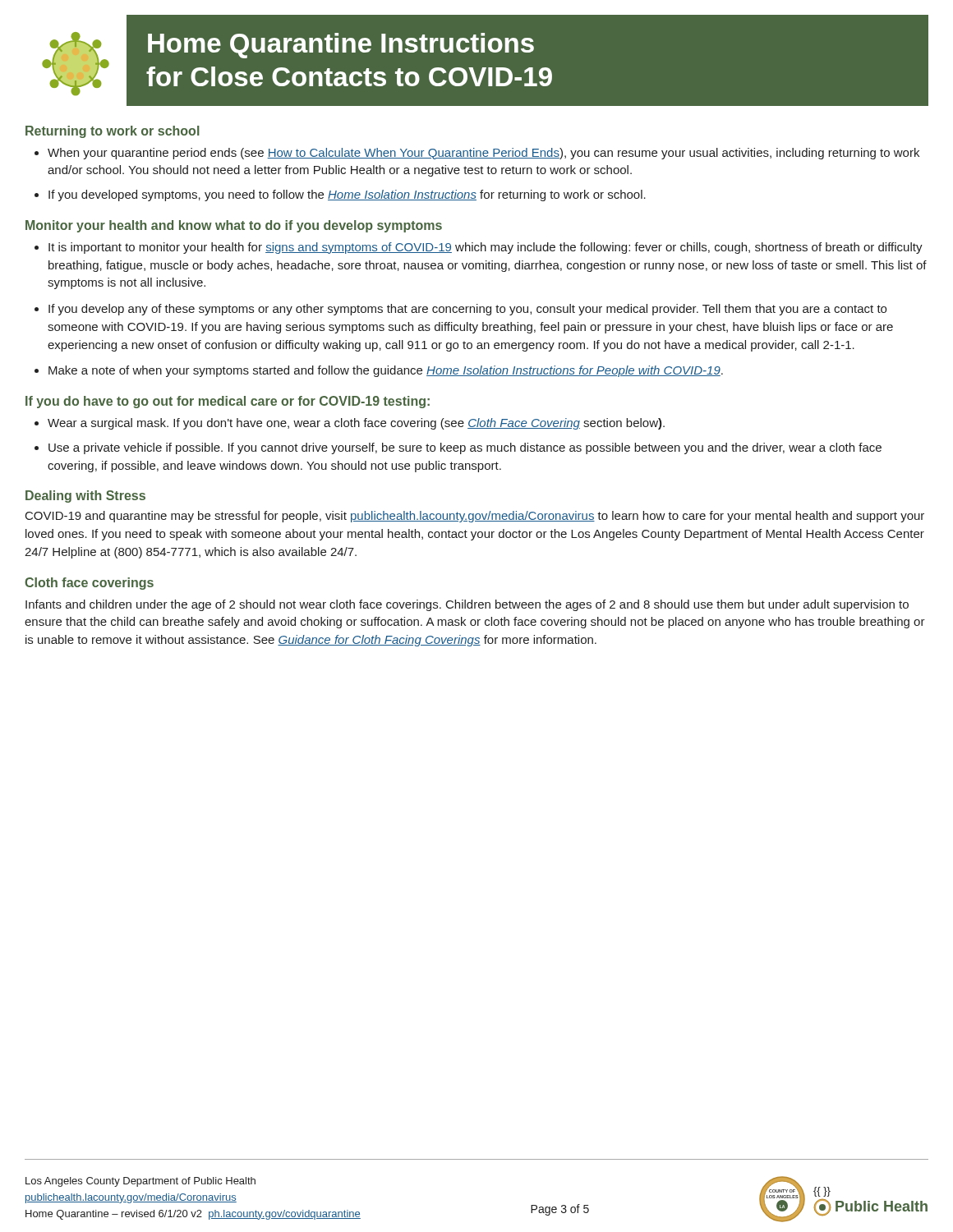The width and height of the screenshot is (953, 1232).
Task: Find the block on this page that starts "It is important to monitor your health for"
Action: (487, 264)
